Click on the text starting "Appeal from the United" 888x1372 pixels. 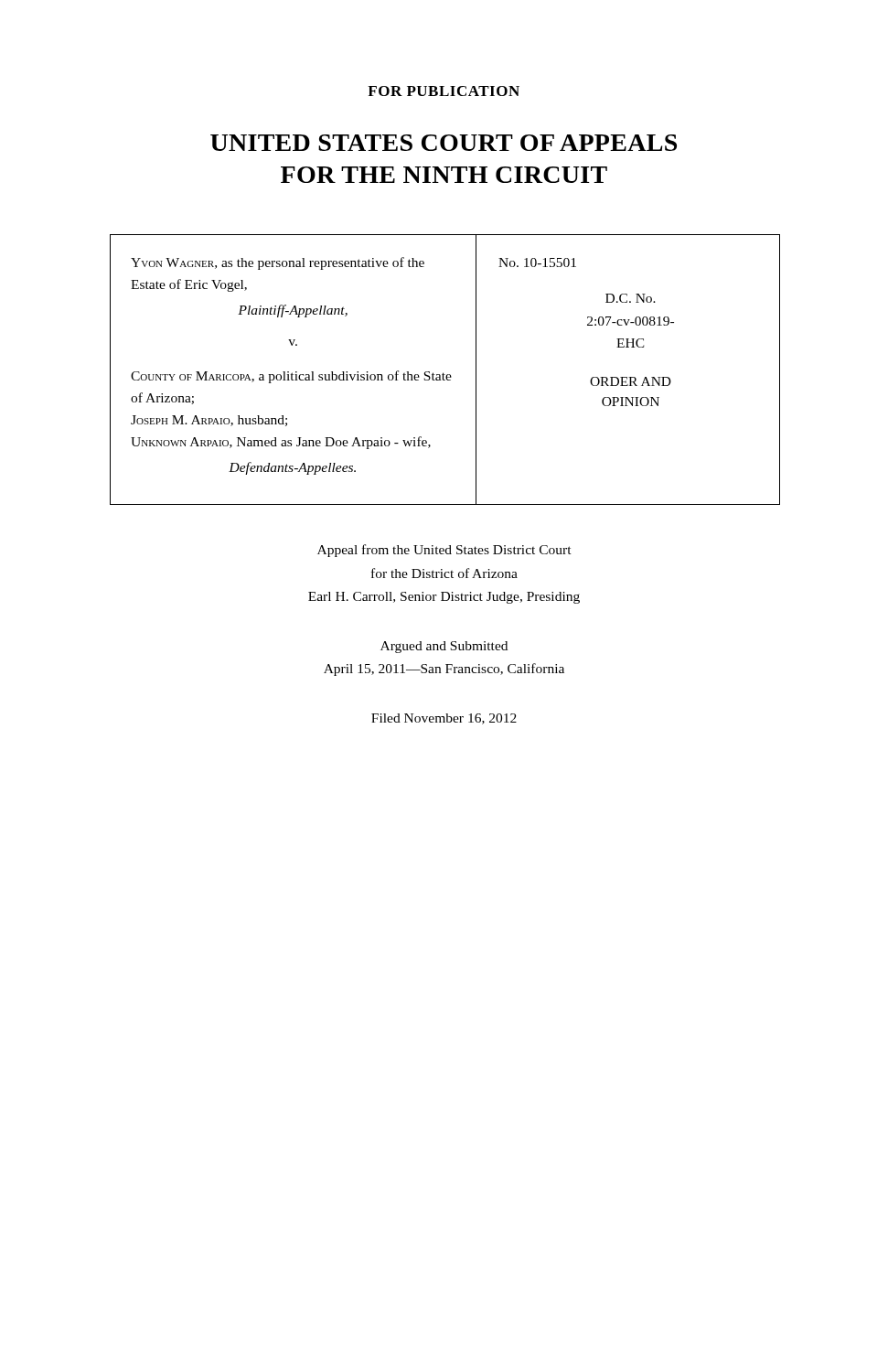444,573
